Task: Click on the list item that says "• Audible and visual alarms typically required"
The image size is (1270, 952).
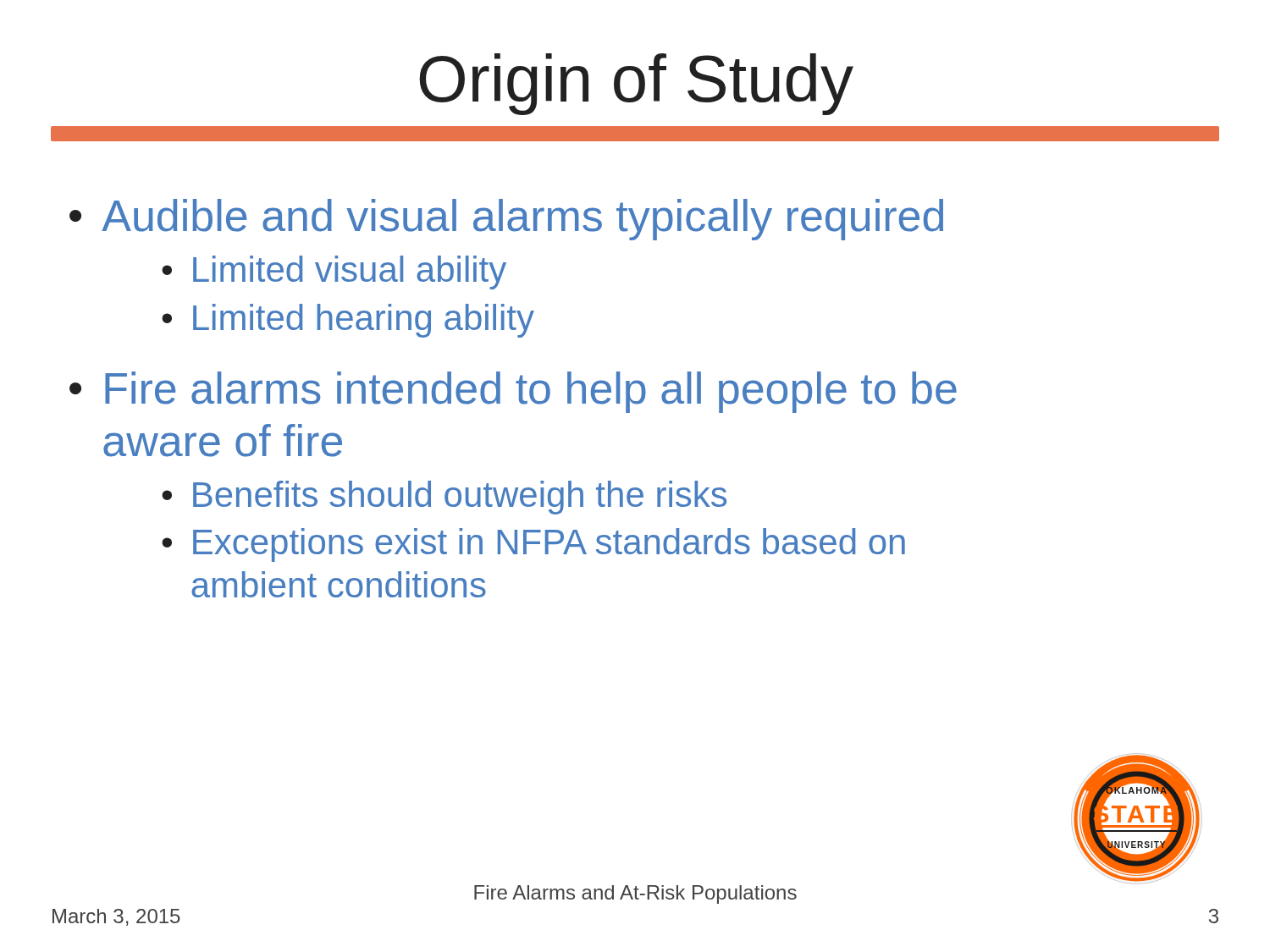Action: click(507, 216)
